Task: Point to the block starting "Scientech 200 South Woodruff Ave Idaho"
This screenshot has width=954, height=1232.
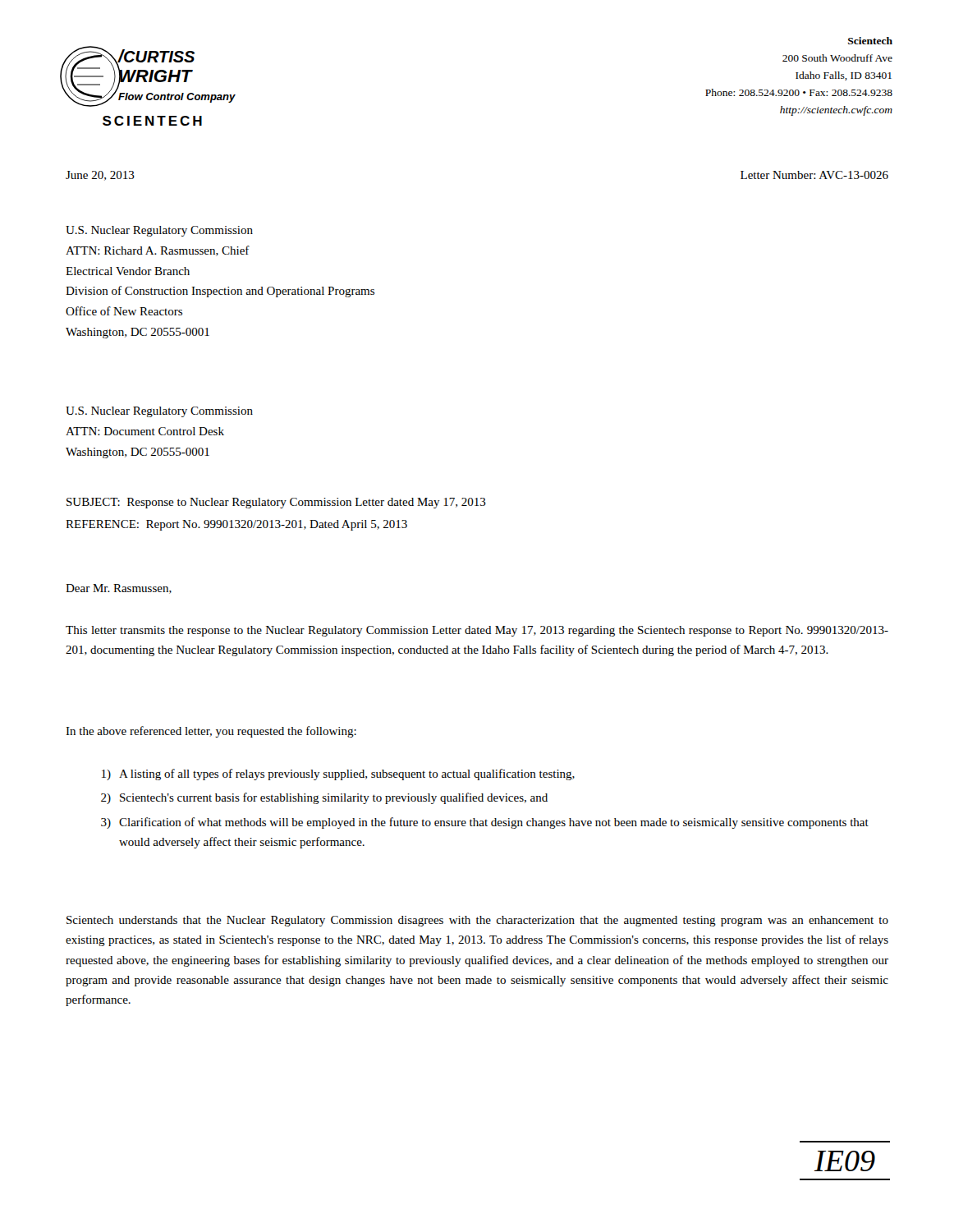Action: tap(799, 75)
